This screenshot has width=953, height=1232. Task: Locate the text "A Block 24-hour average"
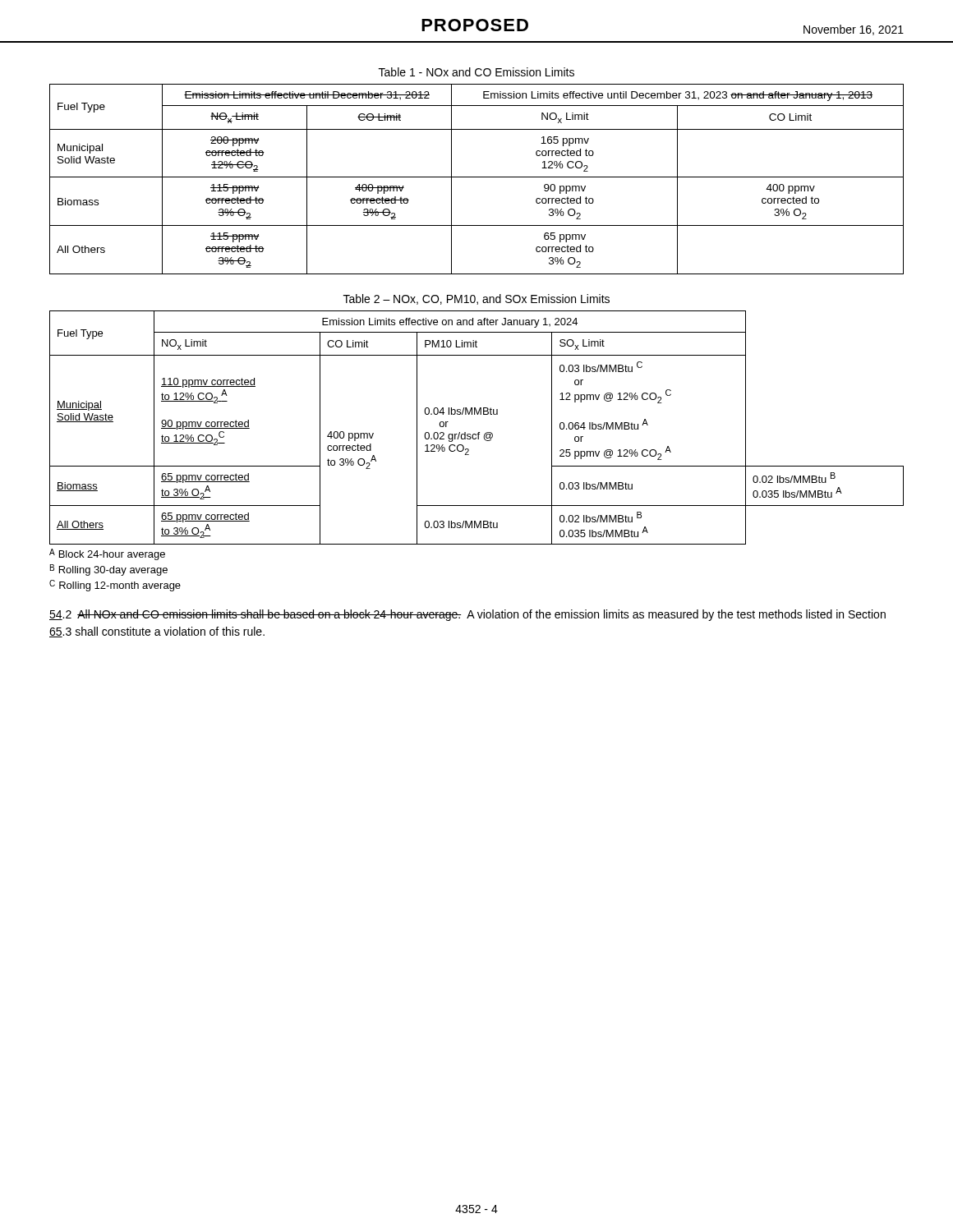(x=476, y=554)
